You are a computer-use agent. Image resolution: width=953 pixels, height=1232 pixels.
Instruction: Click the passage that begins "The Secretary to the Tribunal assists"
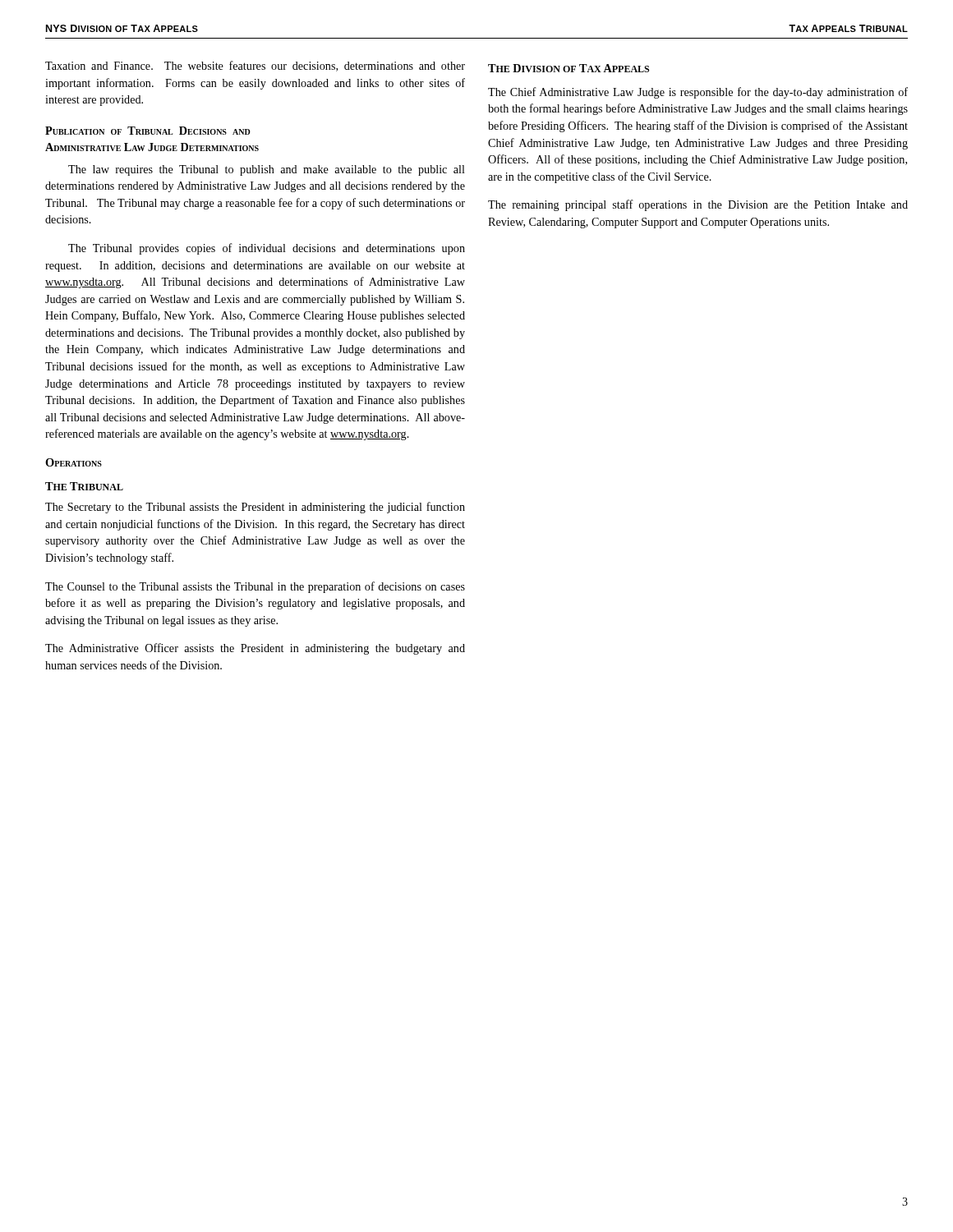[x=255, y=532]
